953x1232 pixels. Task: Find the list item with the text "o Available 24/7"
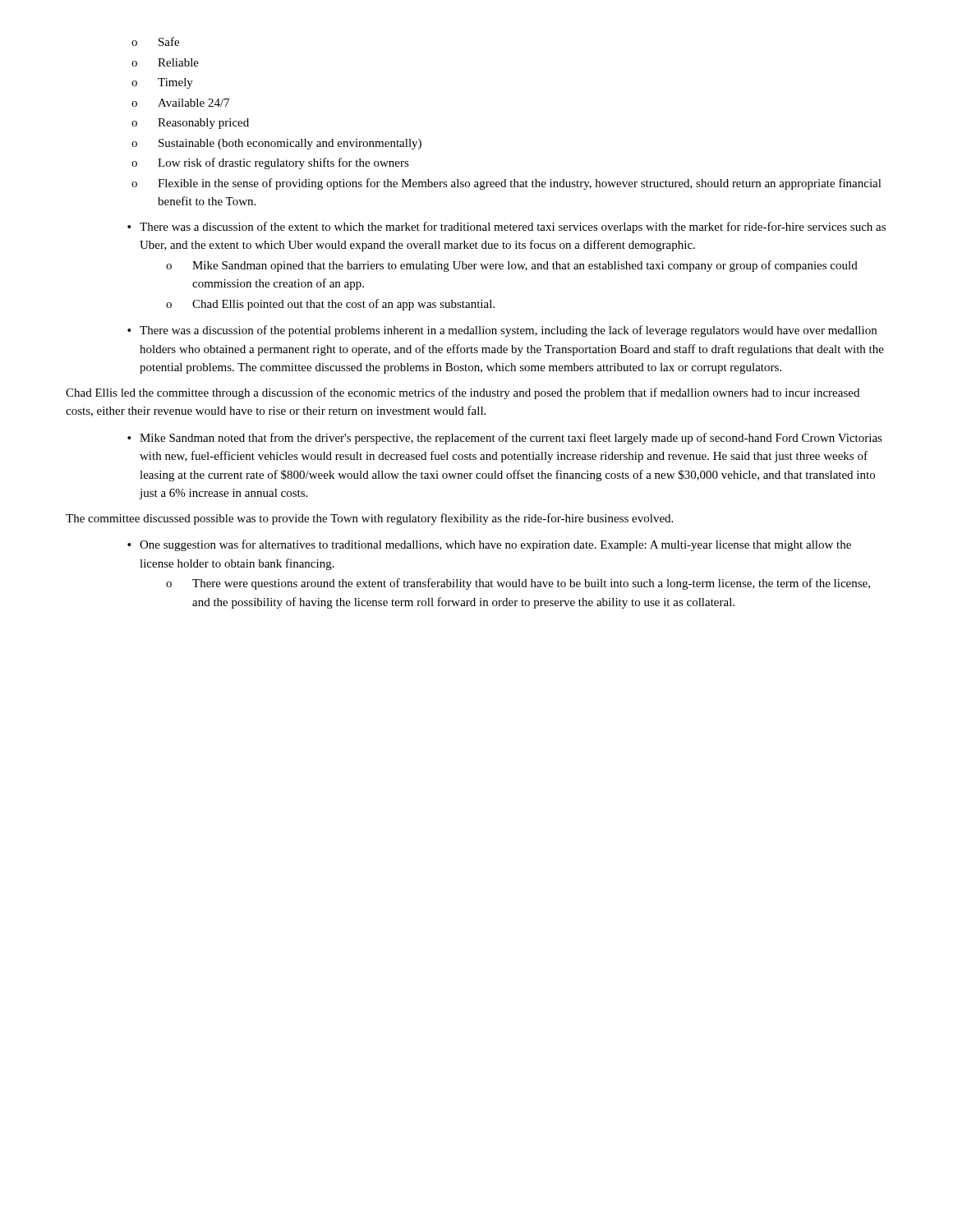[x=180, y=103]
